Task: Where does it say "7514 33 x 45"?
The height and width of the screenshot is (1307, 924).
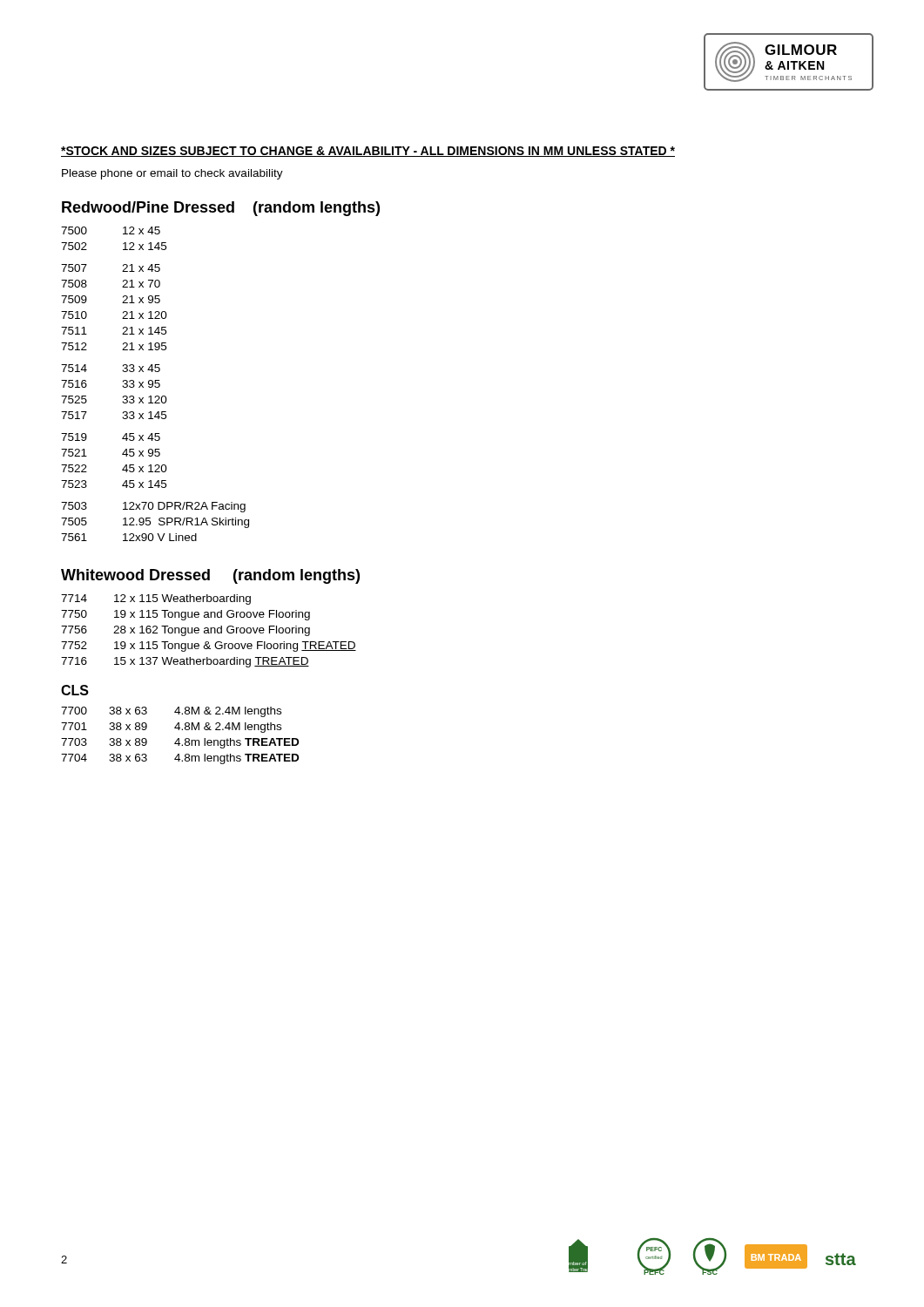Action: [111, 368]
